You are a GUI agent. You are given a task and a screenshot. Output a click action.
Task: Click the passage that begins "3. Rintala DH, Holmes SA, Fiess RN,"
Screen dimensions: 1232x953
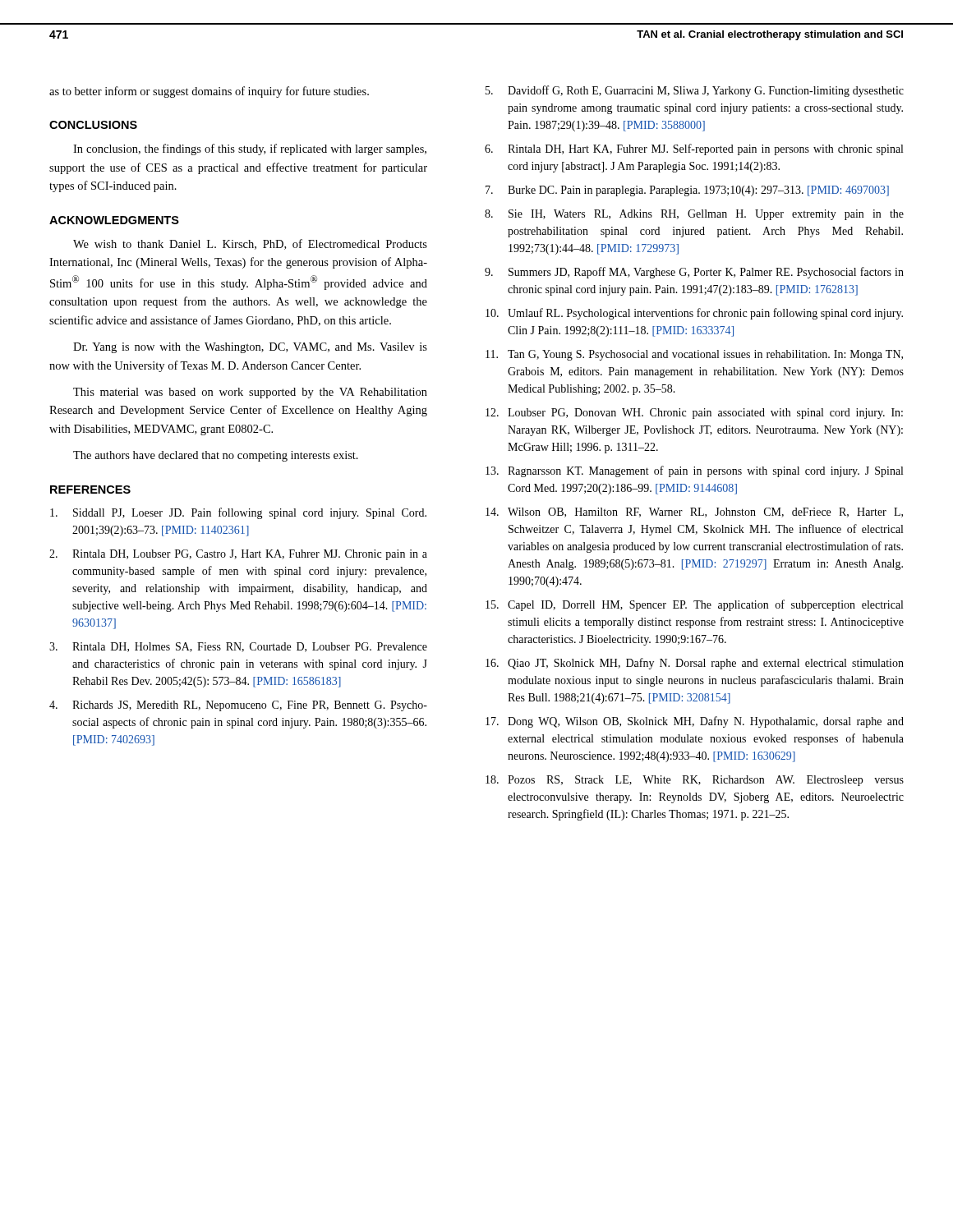(x=238, y=664)
